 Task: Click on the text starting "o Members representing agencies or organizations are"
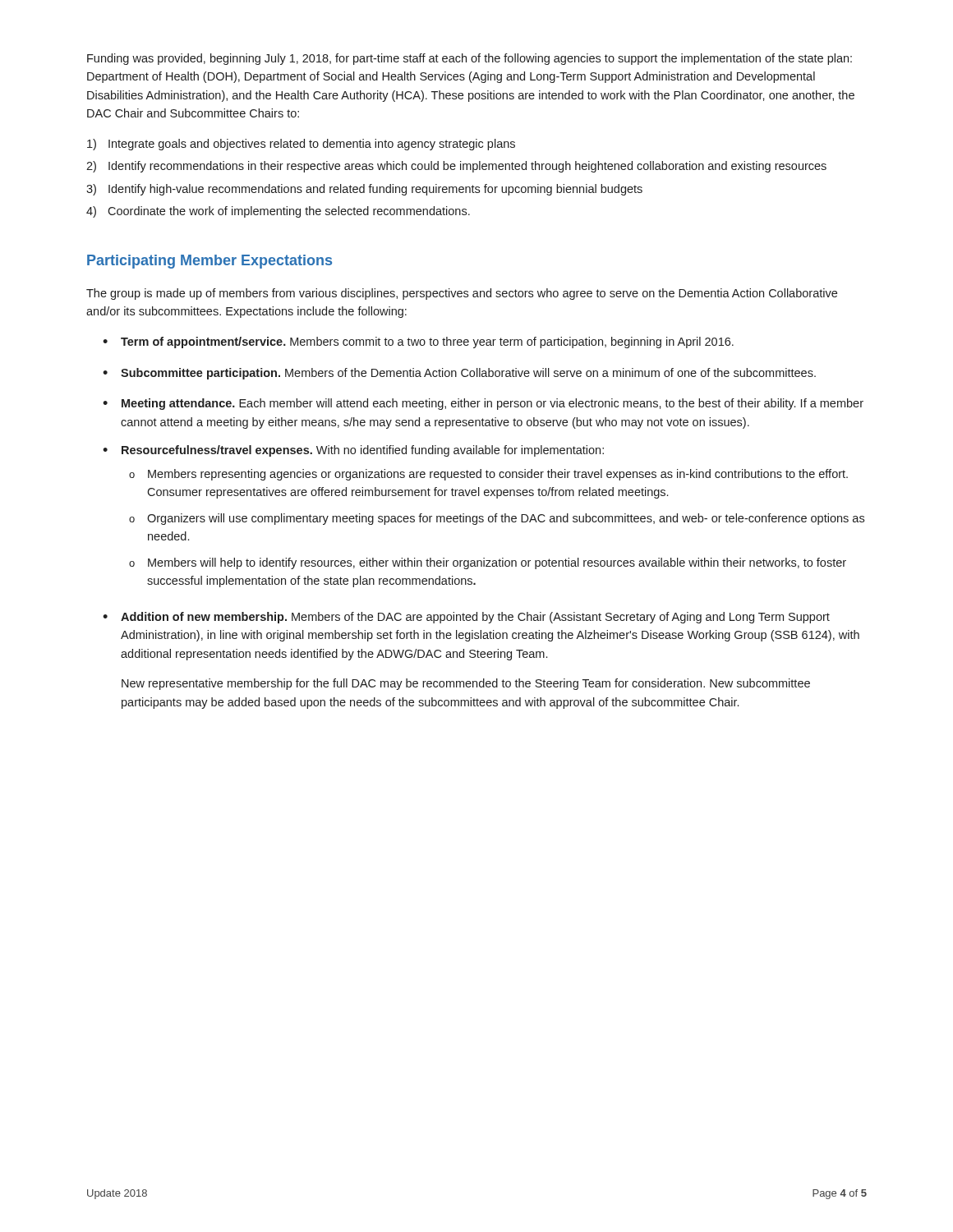point(498,483)
